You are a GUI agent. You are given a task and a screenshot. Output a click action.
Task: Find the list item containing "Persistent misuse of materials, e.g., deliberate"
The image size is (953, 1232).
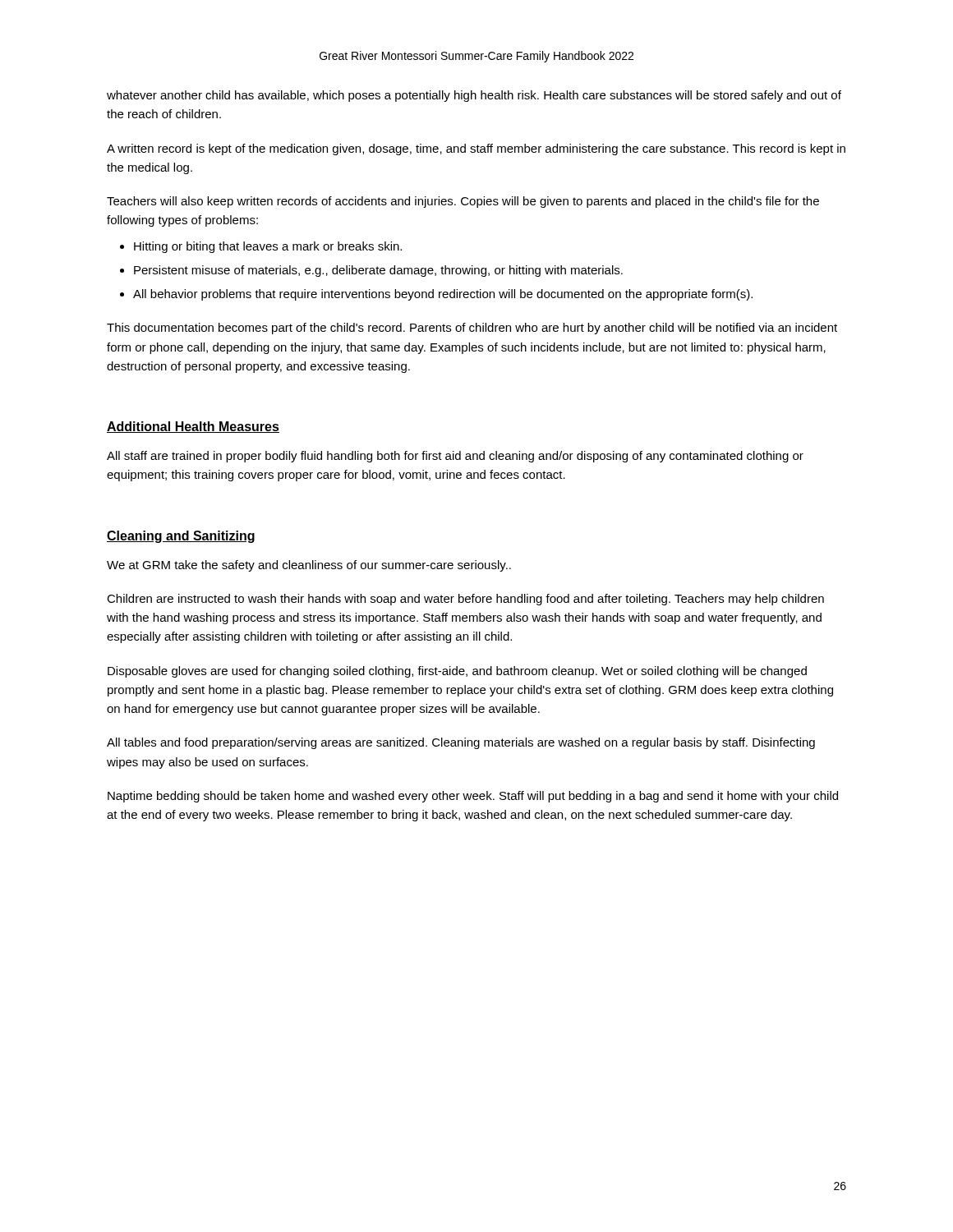pos(378,270)
